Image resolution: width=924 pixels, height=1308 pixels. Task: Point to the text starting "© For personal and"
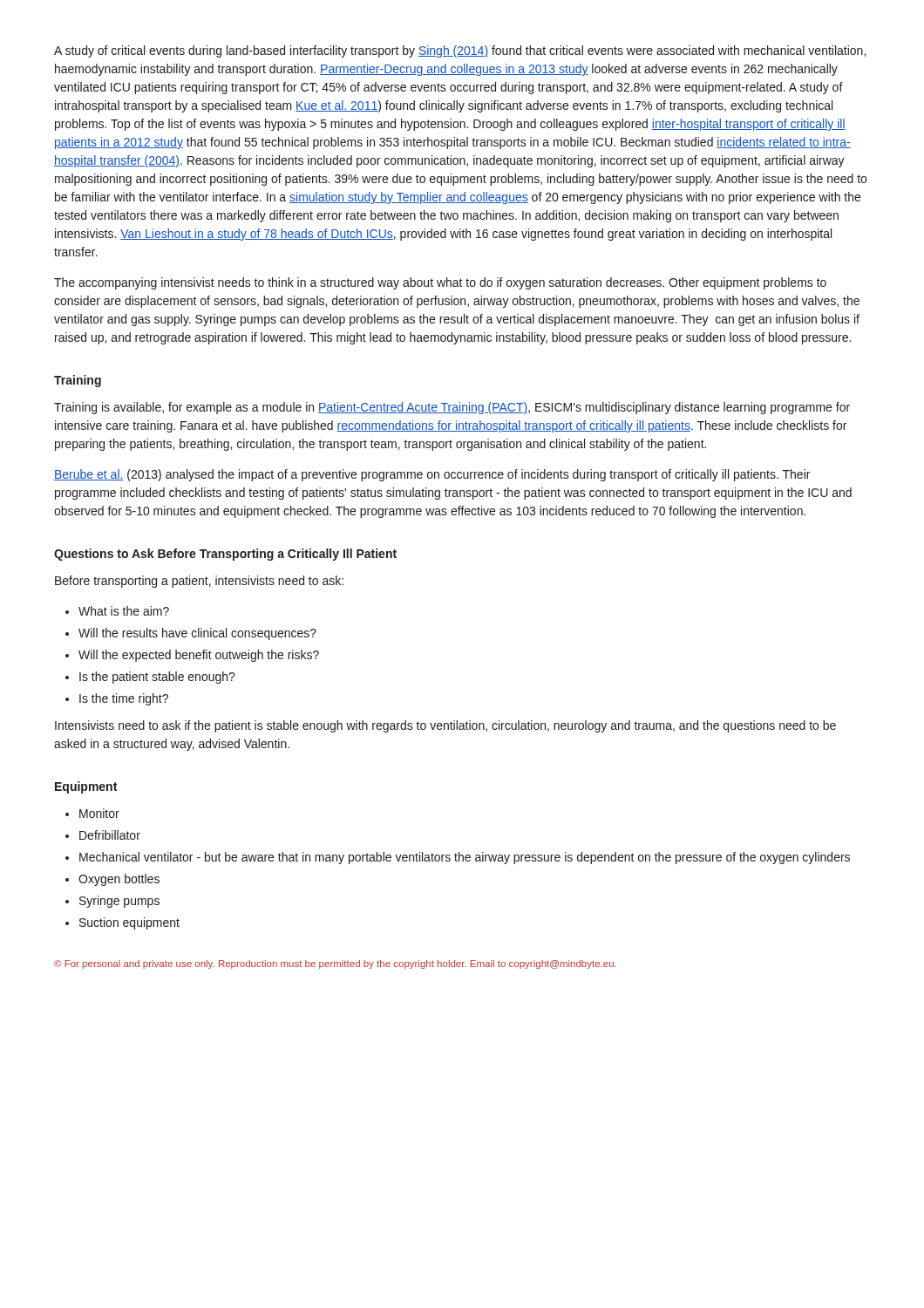(462, 964)
